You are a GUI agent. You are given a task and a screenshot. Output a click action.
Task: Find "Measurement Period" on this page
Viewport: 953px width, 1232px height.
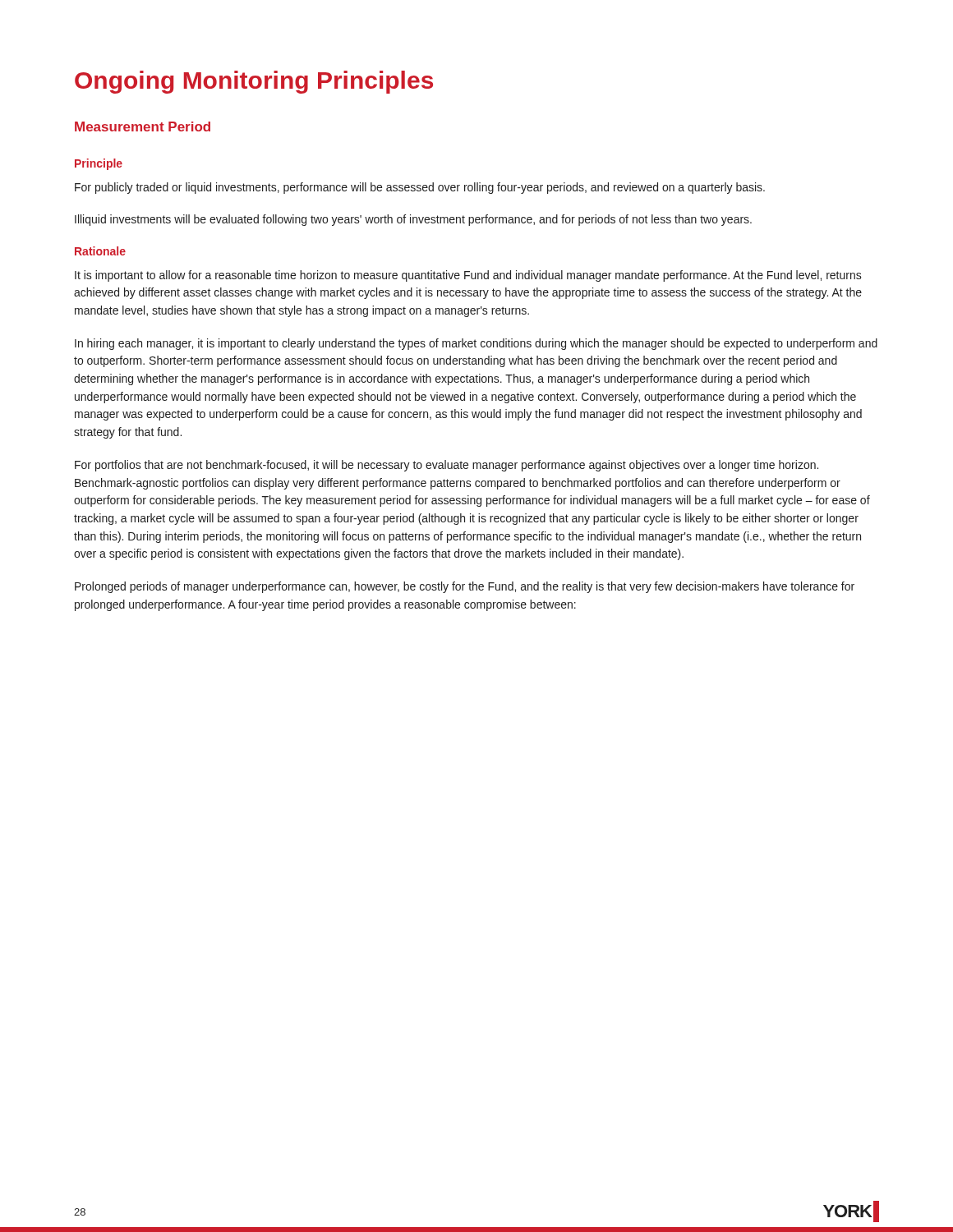tap(143, 126)
